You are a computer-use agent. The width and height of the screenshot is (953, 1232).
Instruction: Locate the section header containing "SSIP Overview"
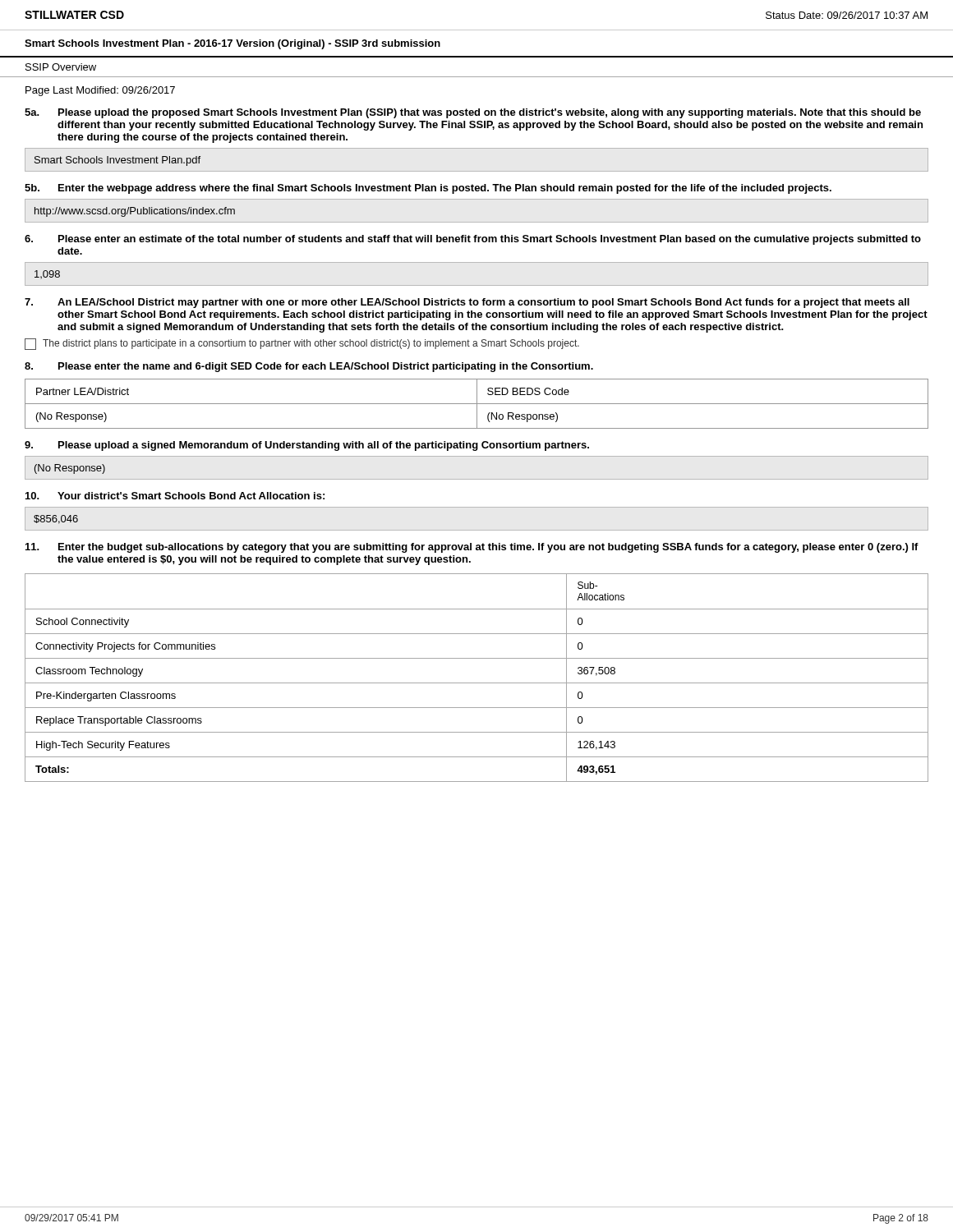[x=60, y=67]
